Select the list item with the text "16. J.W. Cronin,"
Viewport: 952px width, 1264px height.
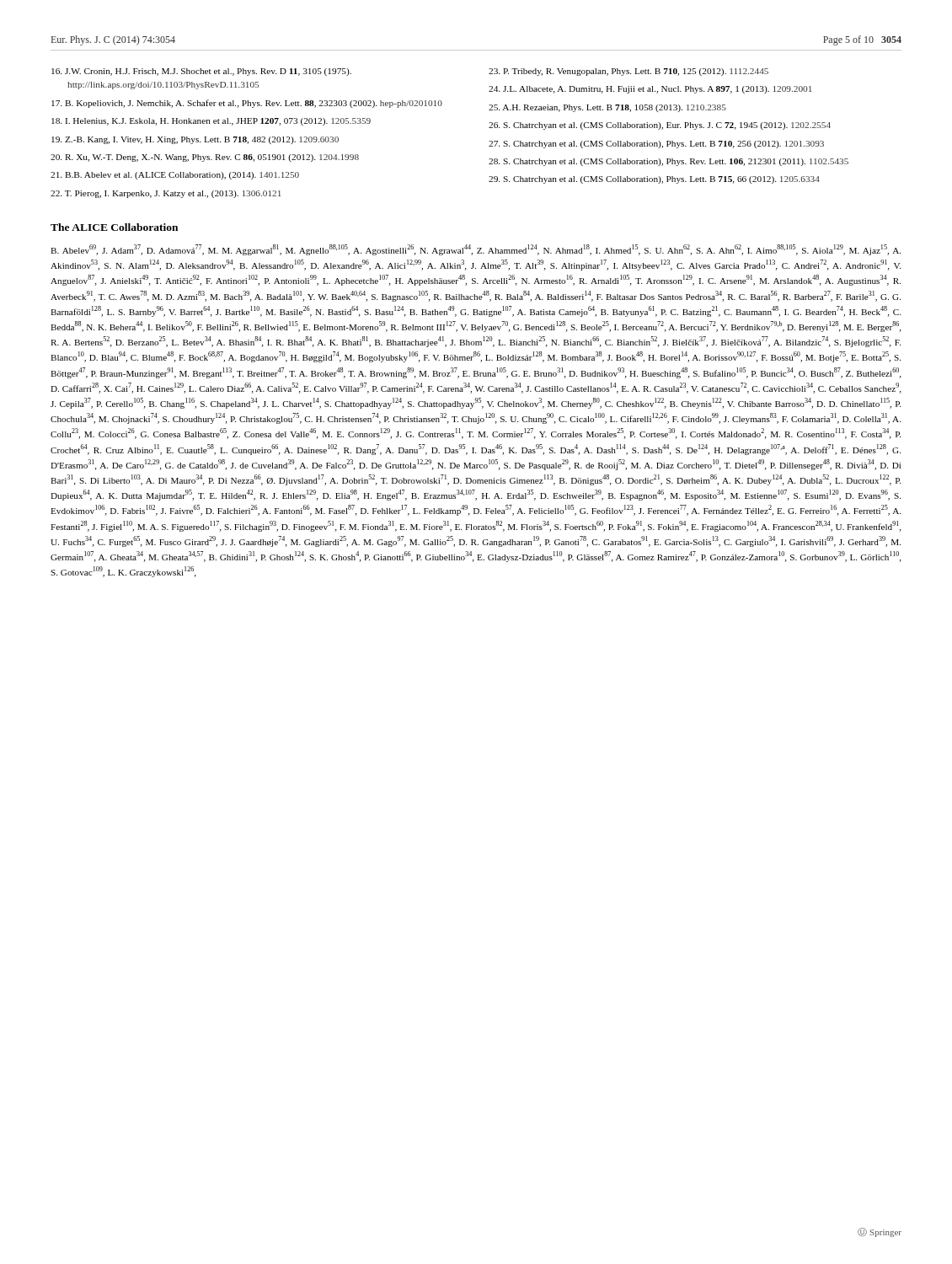[201, 78]
